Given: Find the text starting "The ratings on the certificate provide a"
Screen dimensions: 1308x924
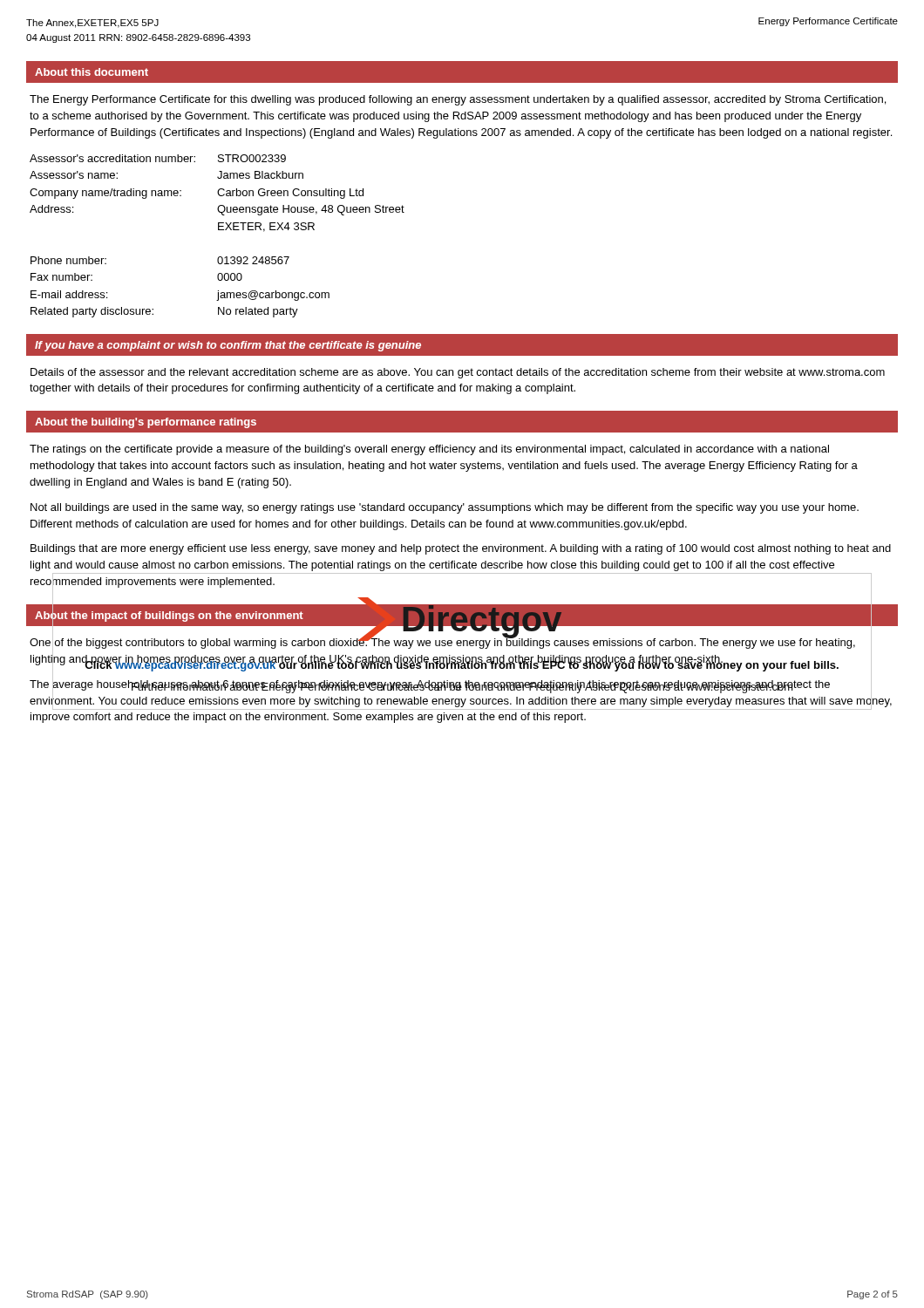Looking at the screenshot, I should pos(444,465).
